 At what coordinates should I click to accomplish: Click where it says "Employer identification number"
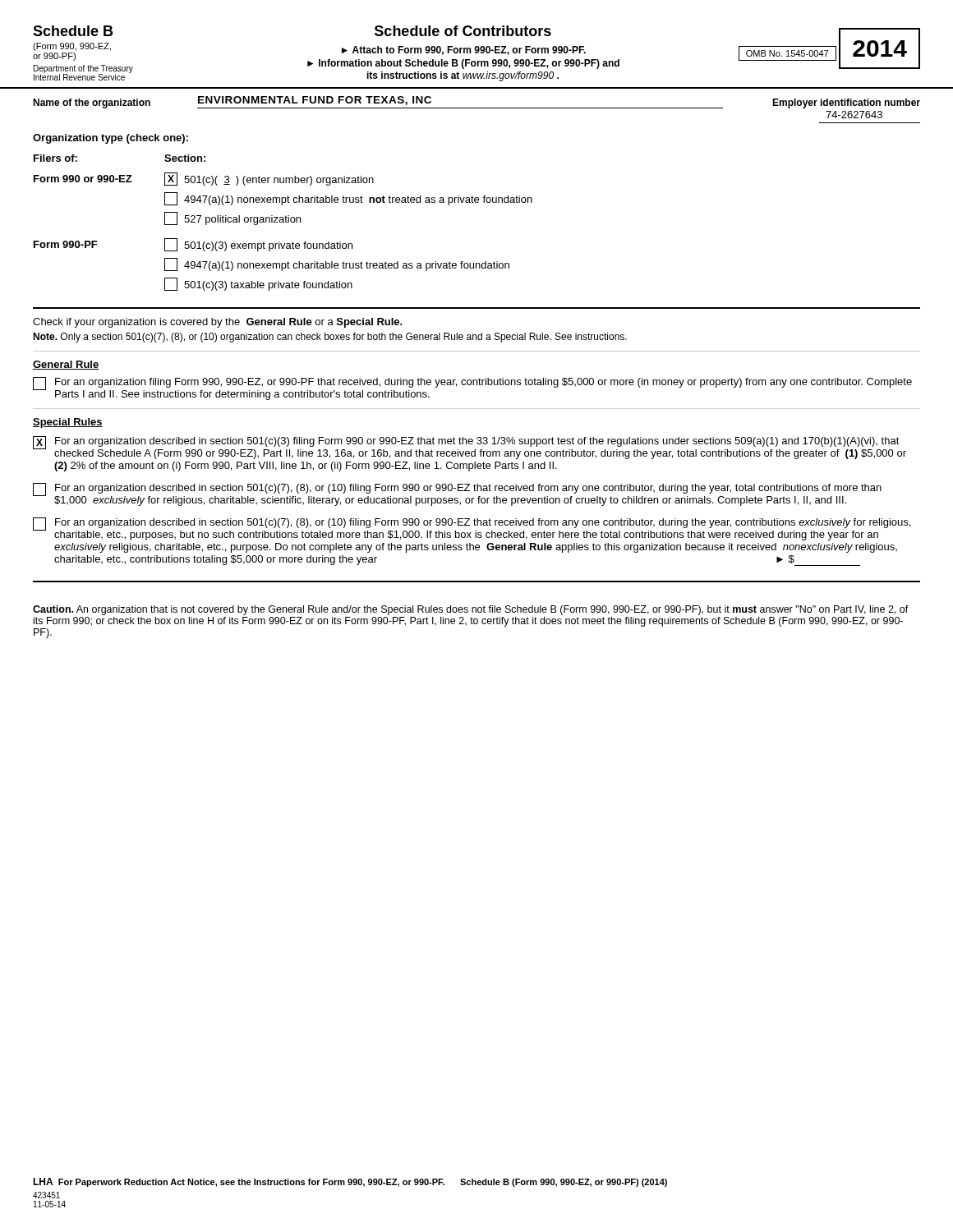point(846,103)
